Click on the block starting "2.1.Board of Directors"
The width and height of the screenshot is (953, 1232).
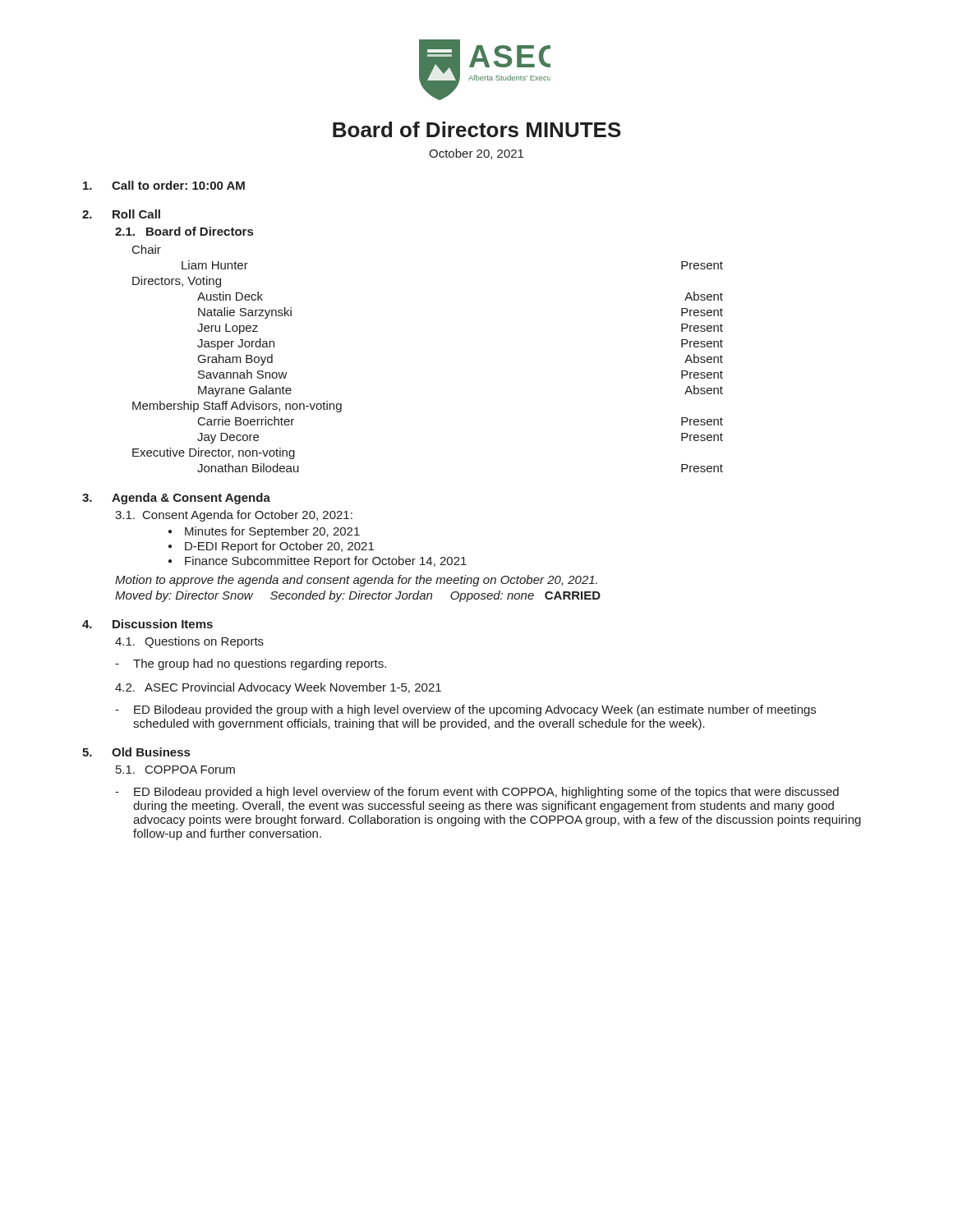tap(184, 231)
